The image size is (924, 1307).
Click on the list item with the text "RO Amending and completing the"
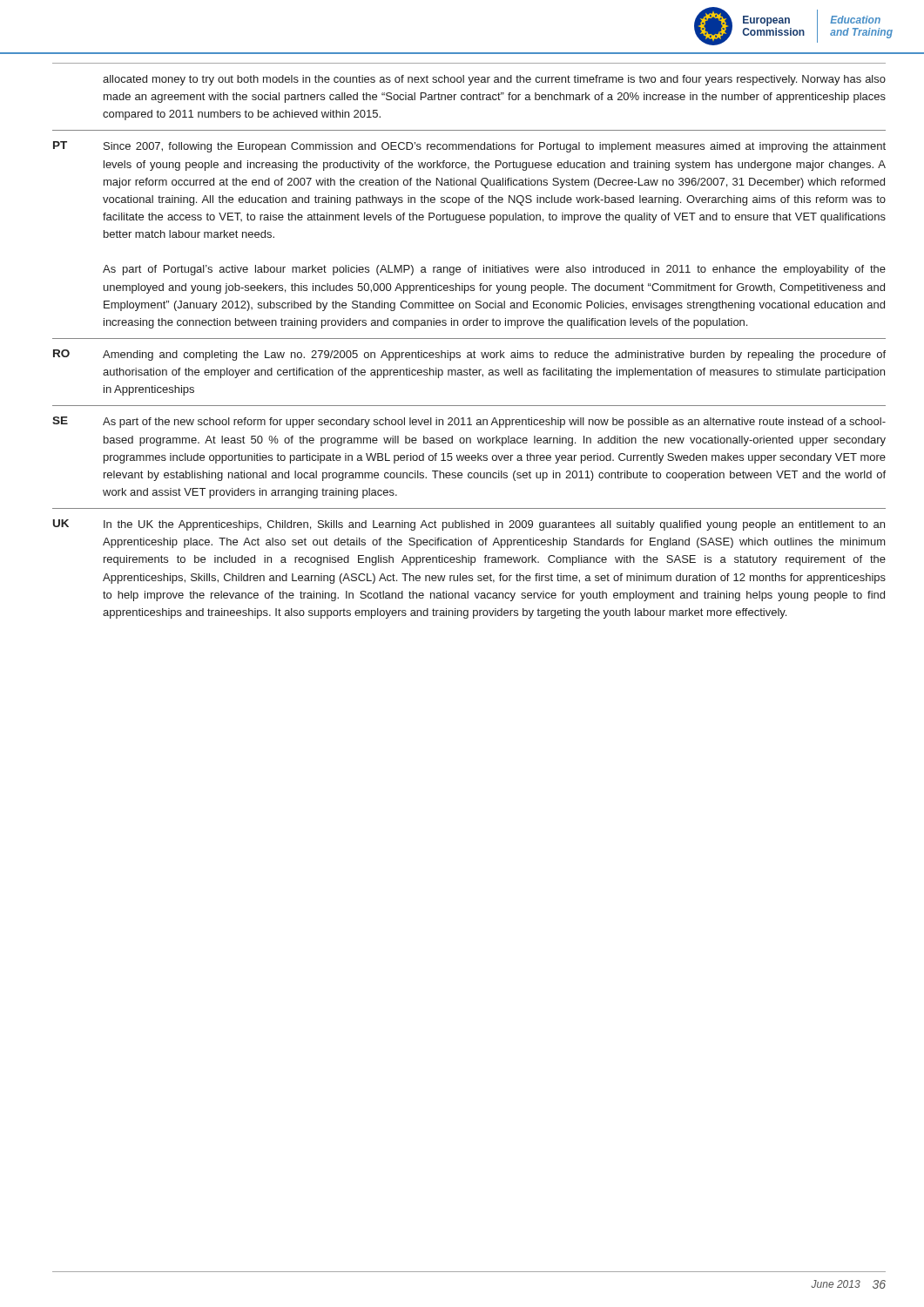(x=469, y=372)
